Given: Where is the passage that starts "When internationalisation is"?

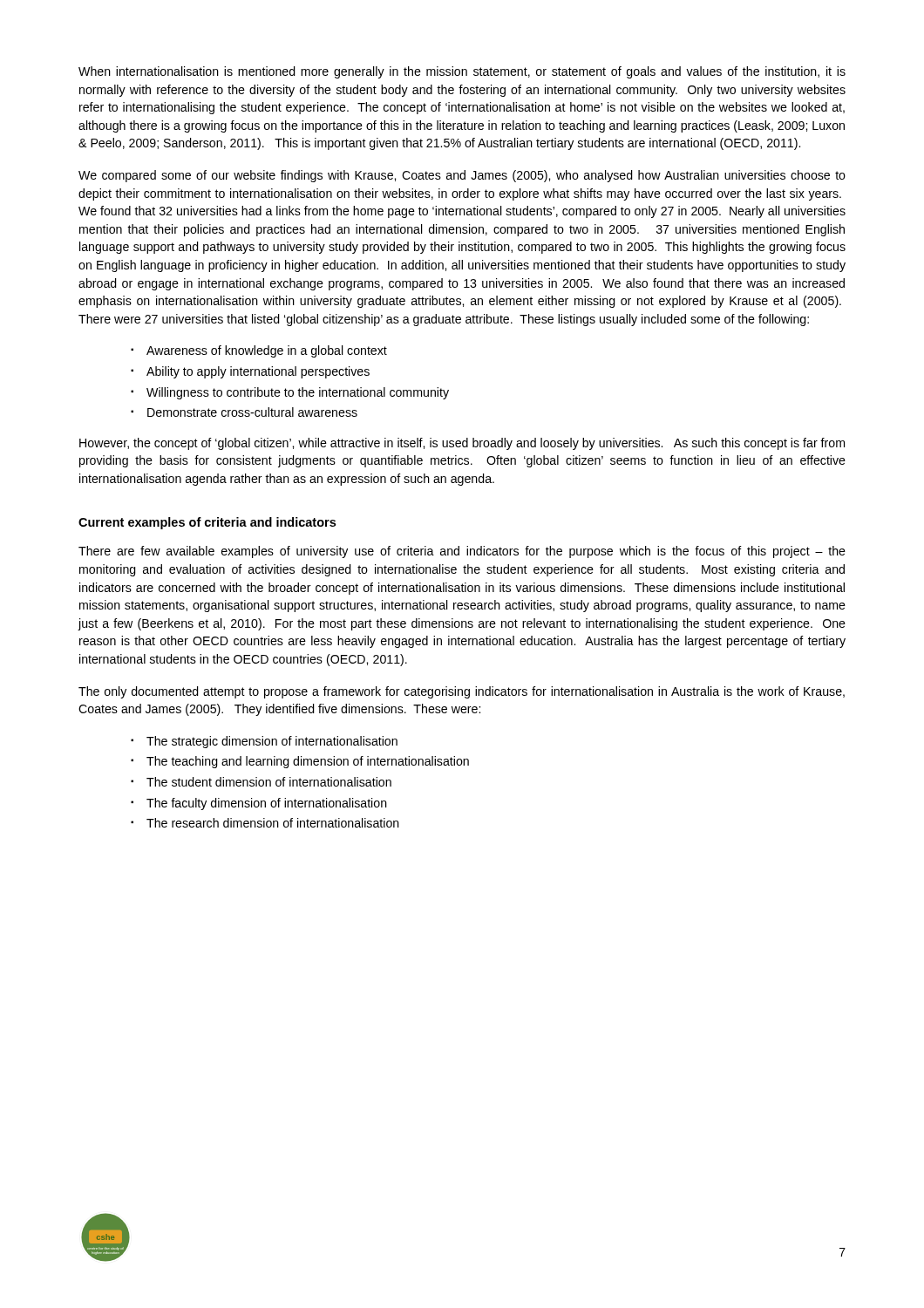Looking at the screenshot, I should [x=462, y=107].
